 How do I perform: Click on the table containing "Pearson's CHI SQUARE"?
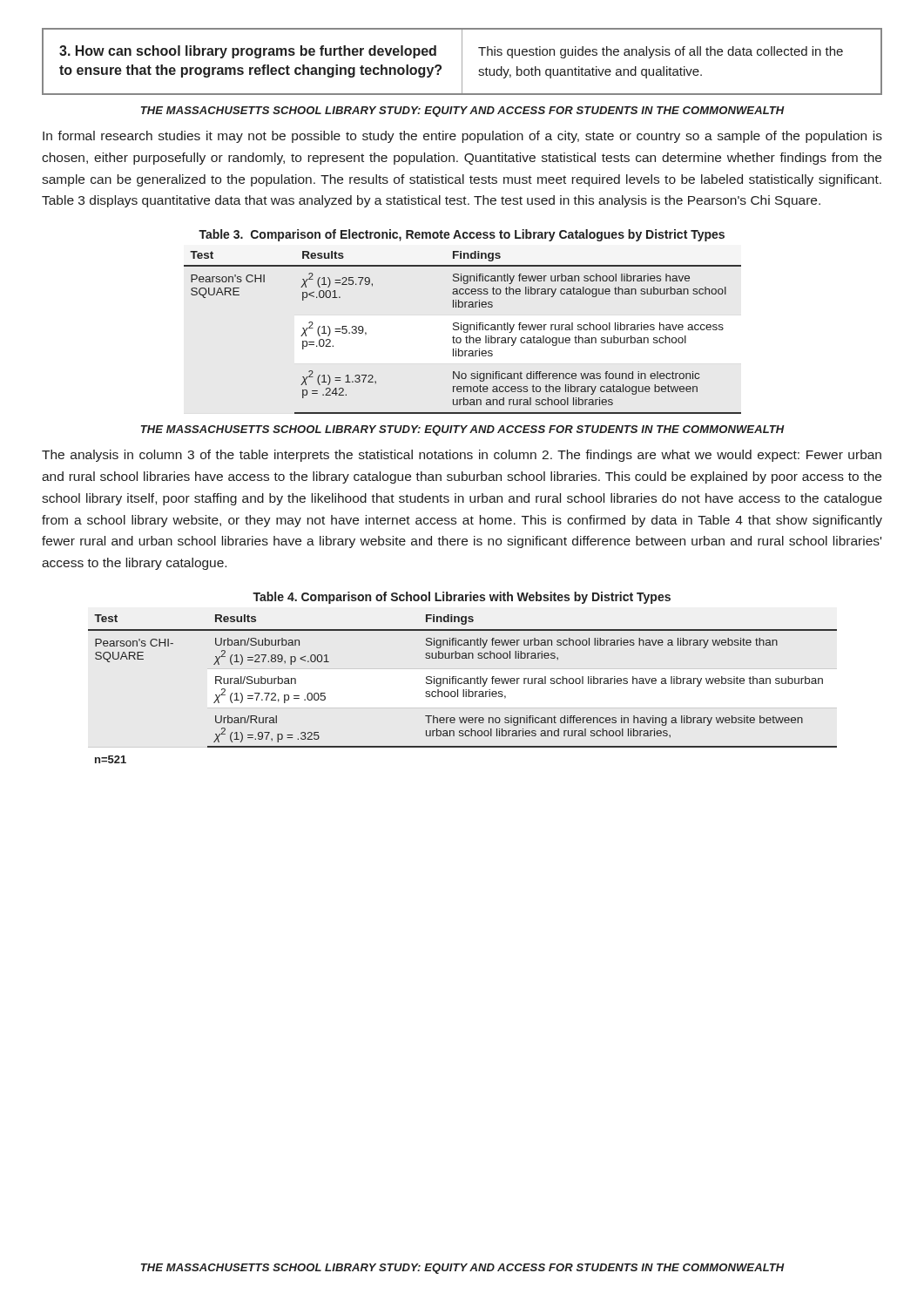(x=462, y=330)
